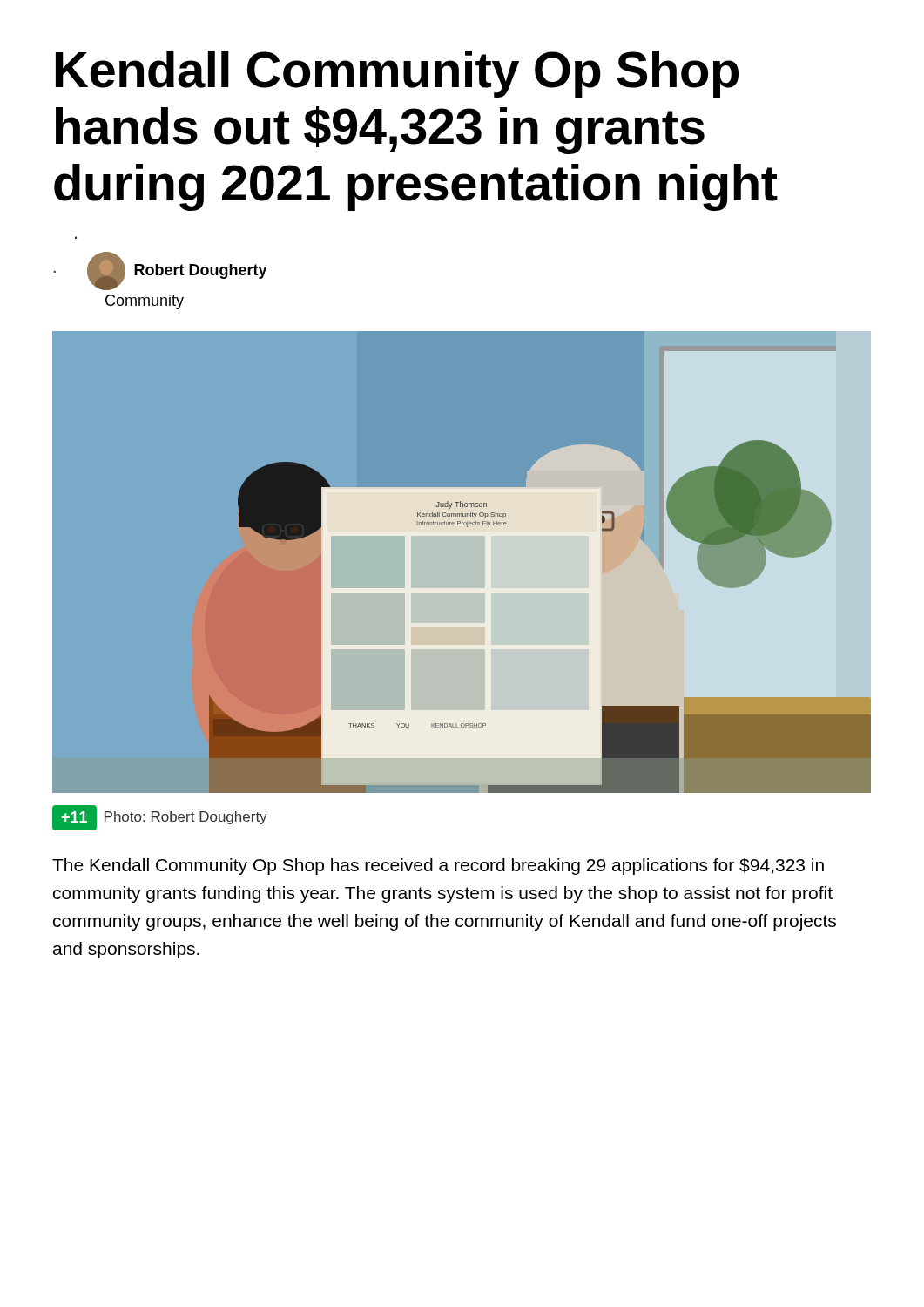Viewport: 924px width, 1307px height.
Task: Click on the photo
Action: click(462, 564)
